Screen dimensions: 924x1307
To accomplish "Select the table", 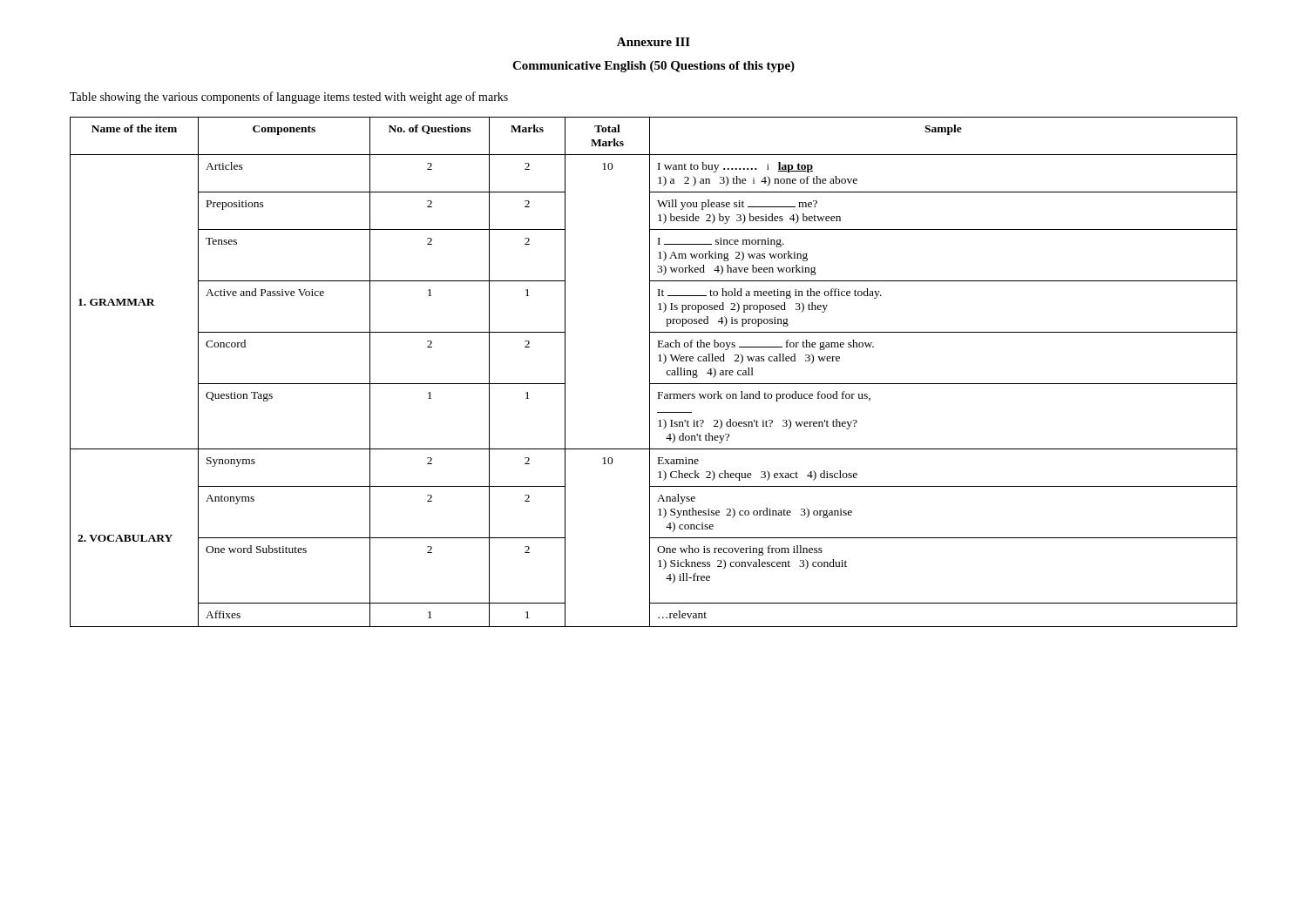I will [x=654, y=372].
